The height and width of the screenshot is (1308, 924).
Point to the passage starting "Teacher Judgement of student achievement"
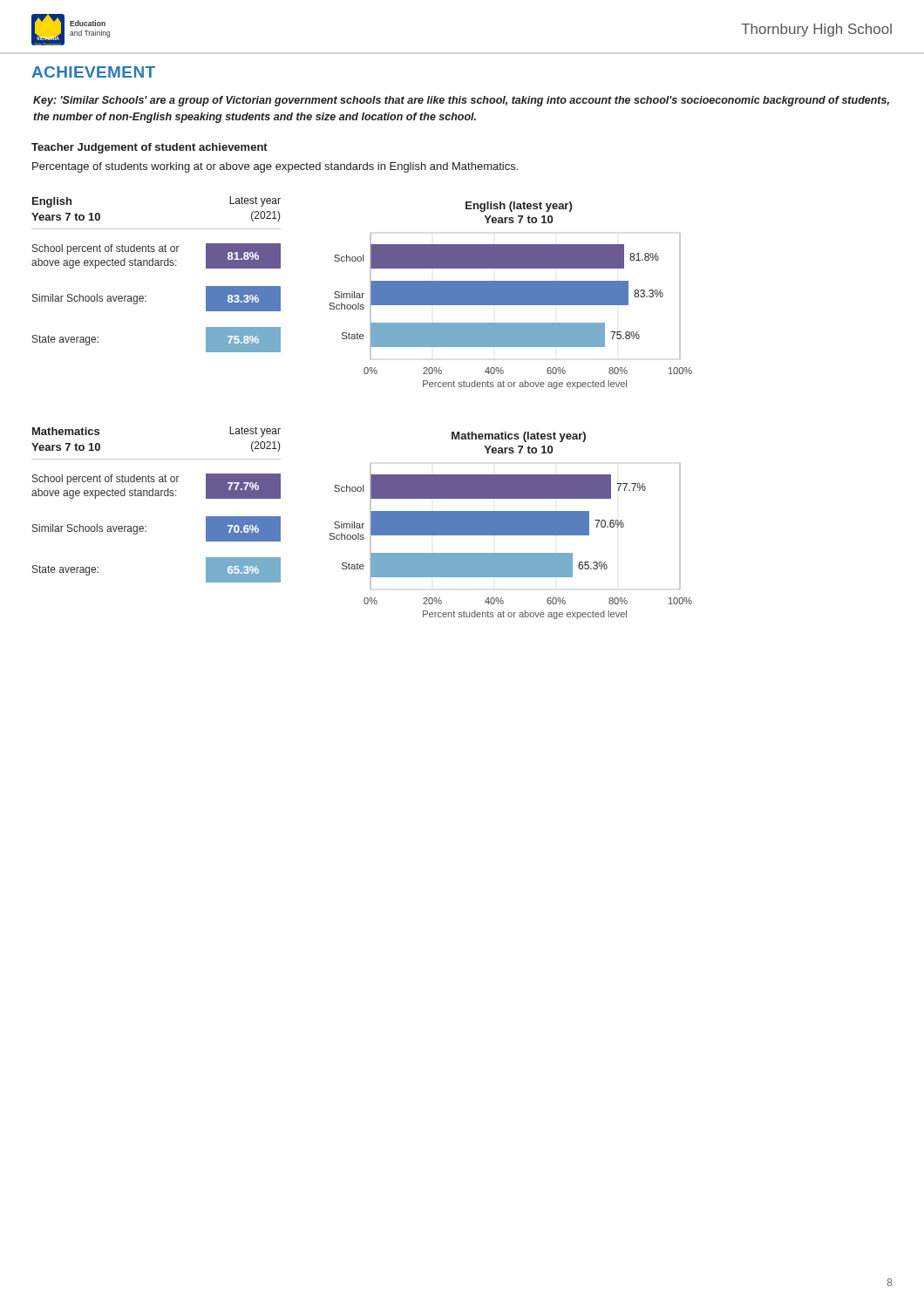(149, 147)
